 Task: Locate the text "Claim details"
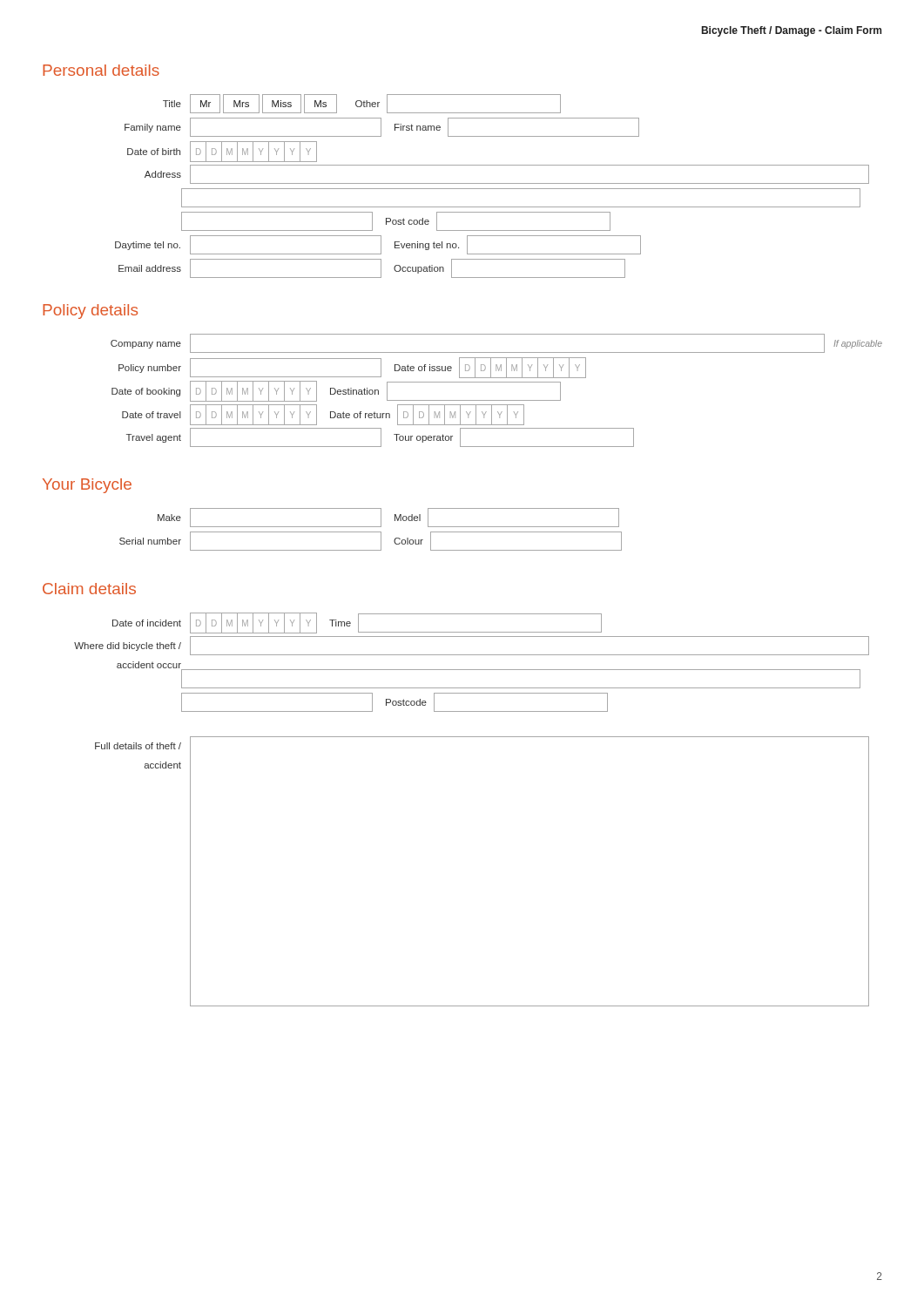(x=89, y=589)
